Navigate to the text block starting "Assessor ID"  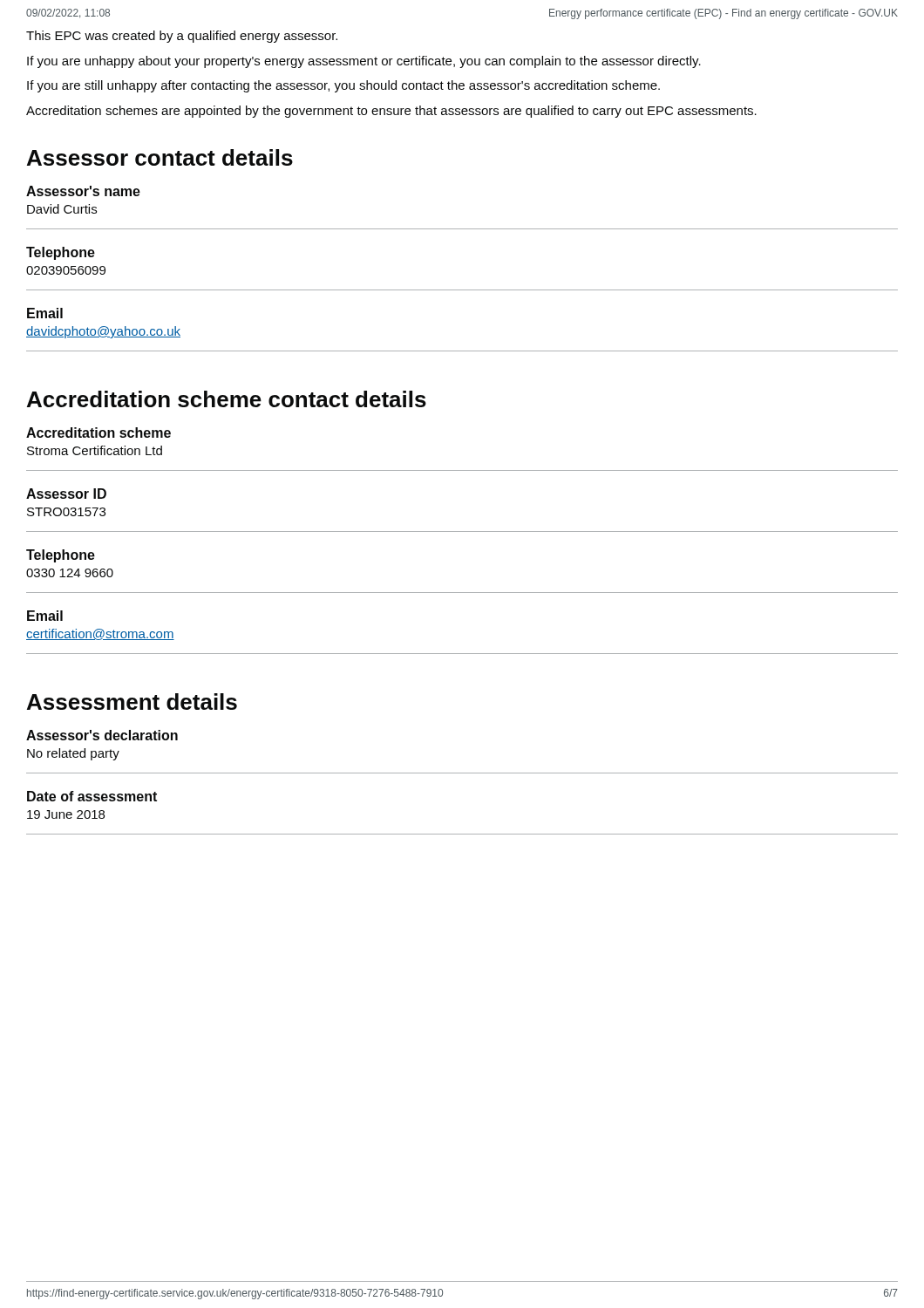click(66, 494)
